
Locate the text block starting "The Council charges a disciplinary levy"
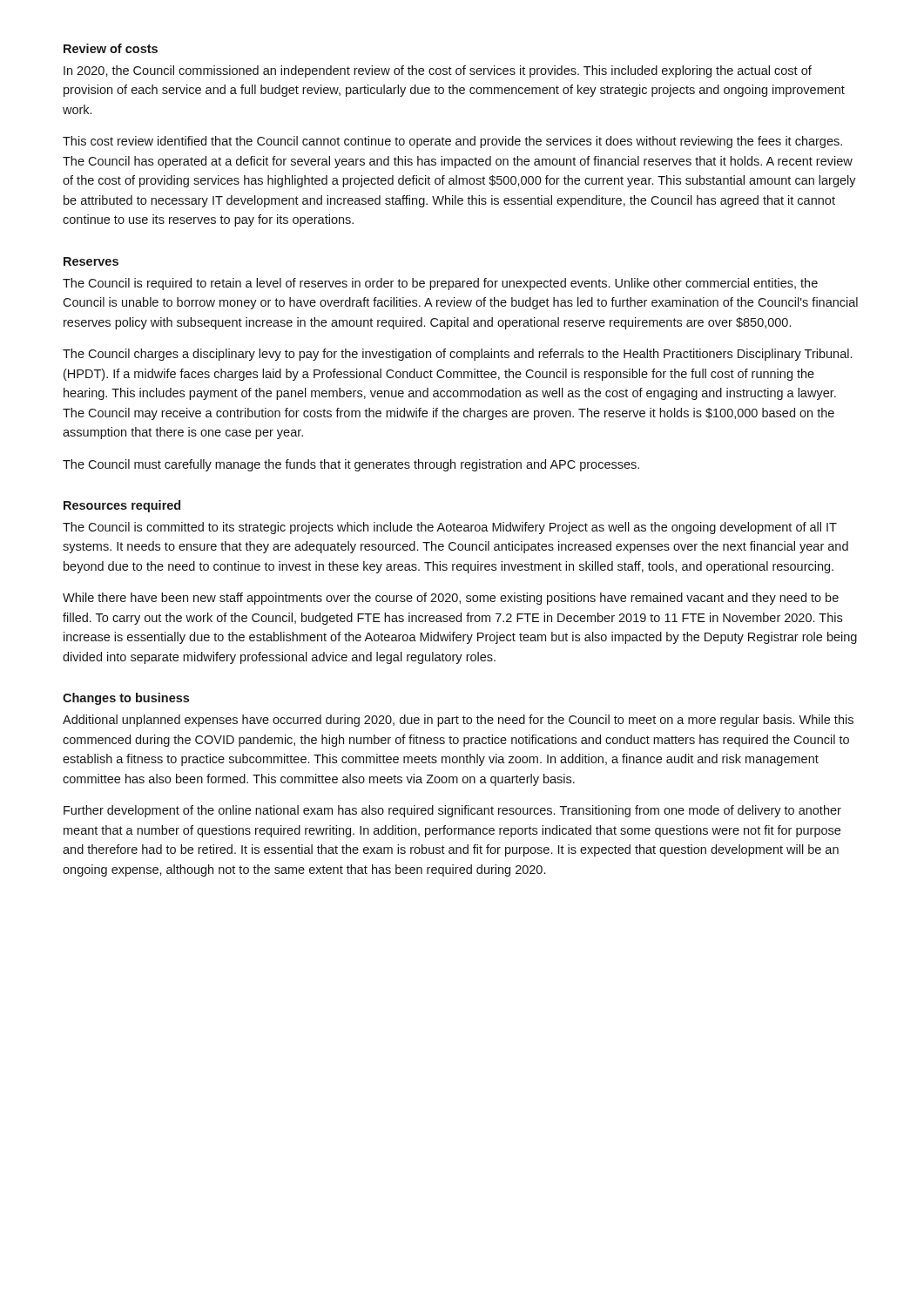tap(458, 393)
